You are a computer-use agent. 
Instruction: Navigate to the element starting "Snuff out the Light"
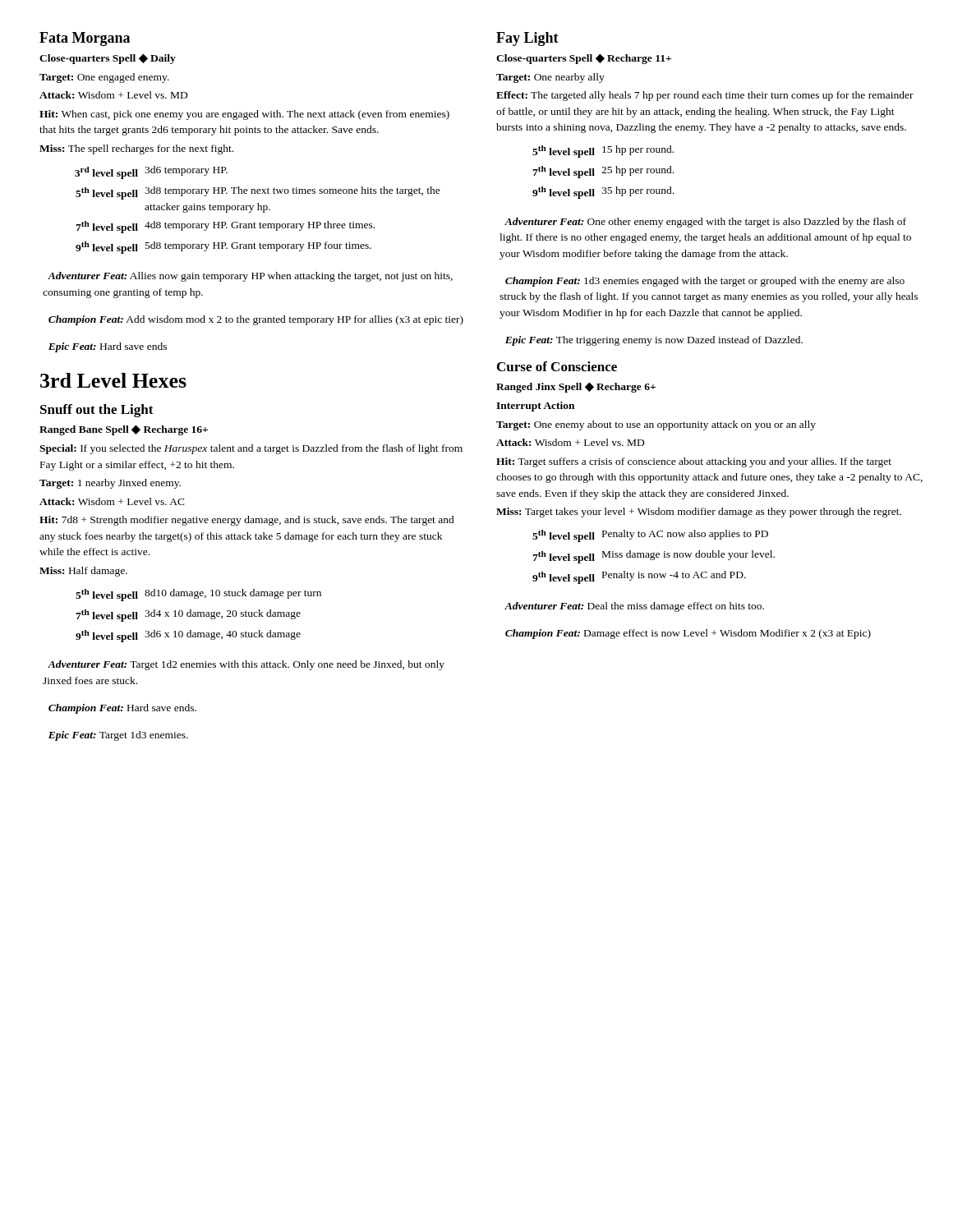tap(97, 411)
